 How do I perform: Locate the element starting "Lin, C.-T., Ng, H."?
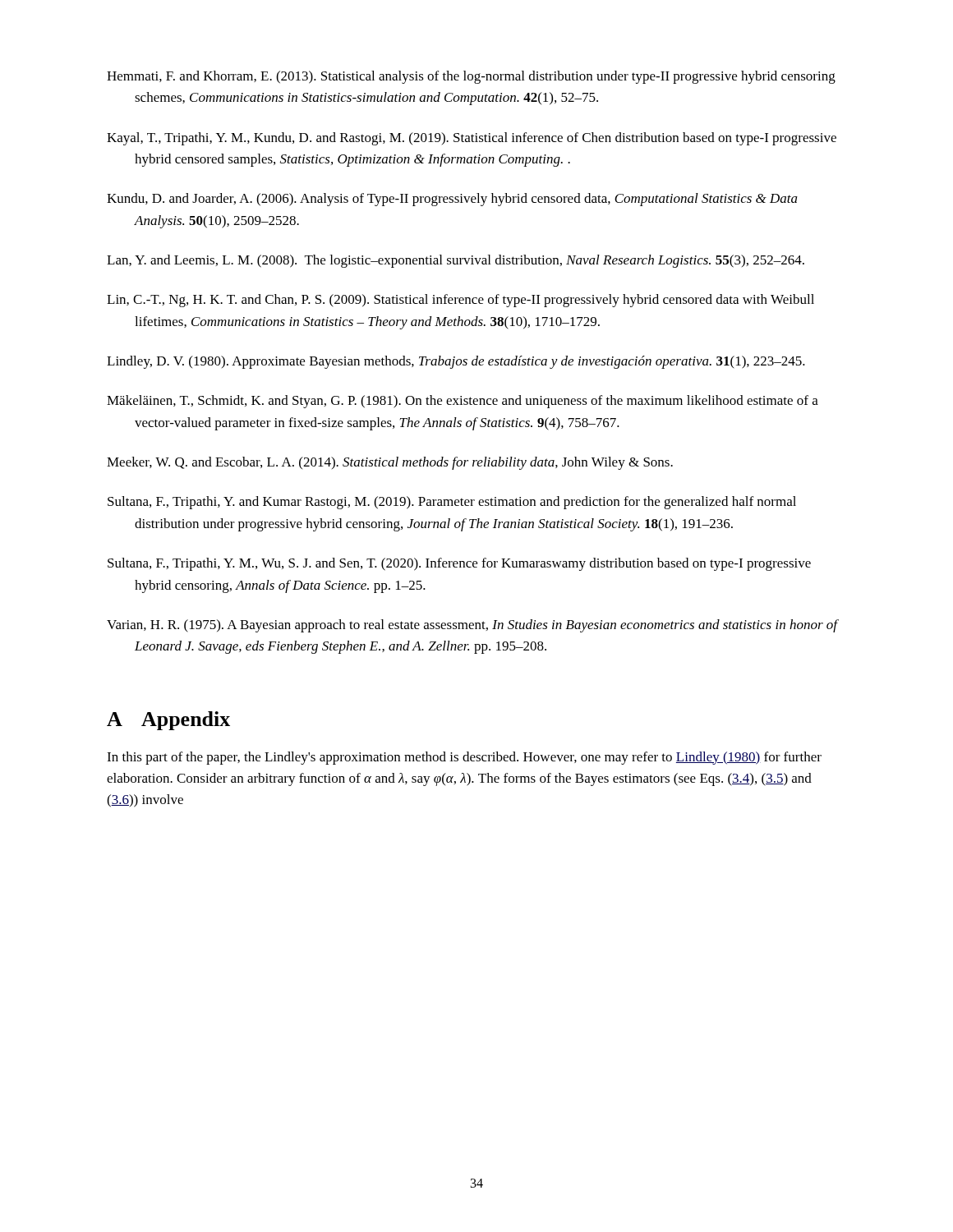tap(461, 311)
